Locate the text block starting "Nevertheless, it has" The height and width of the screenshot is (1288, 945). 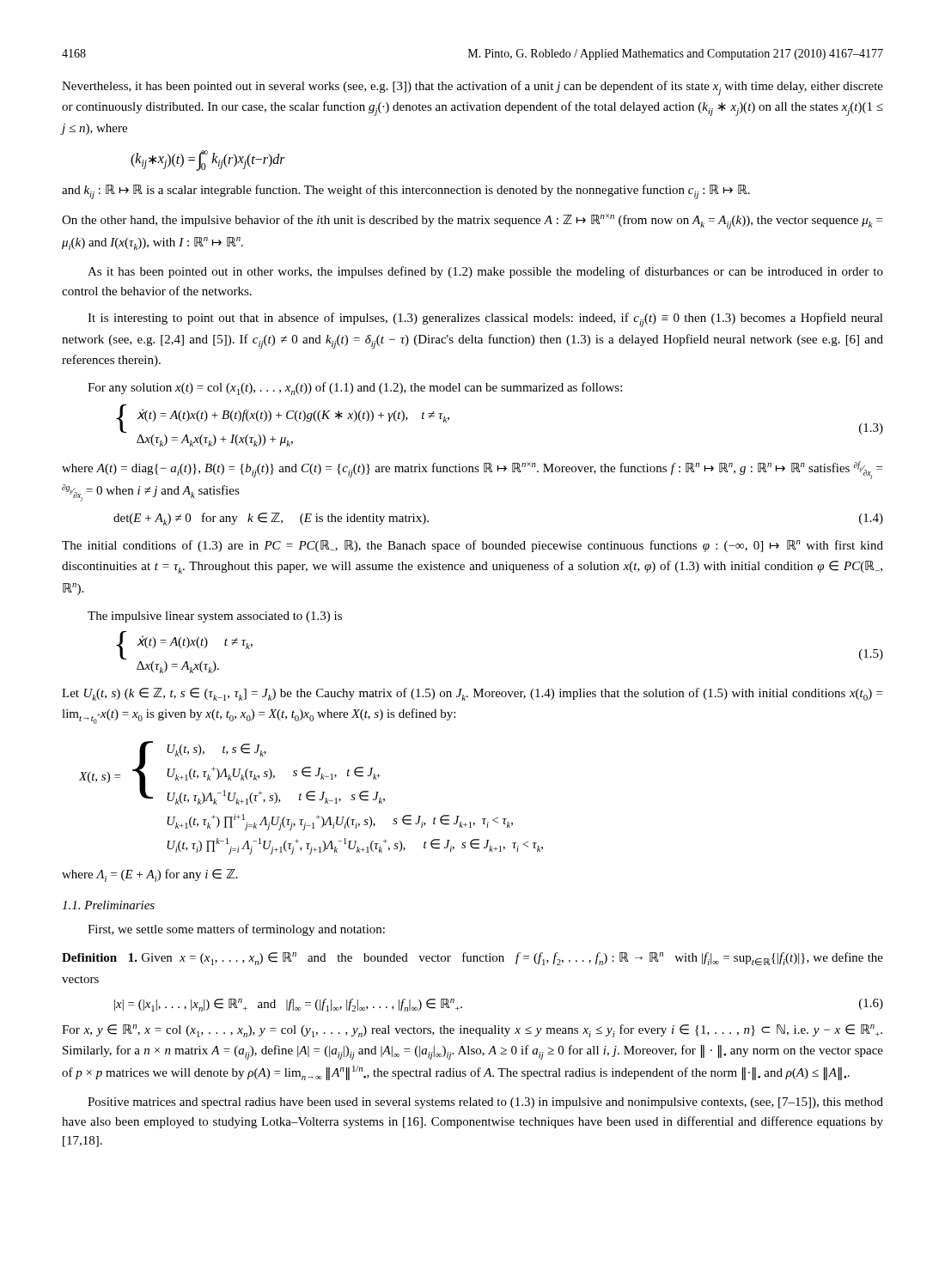pyautogui.click(x=472, y=107)
